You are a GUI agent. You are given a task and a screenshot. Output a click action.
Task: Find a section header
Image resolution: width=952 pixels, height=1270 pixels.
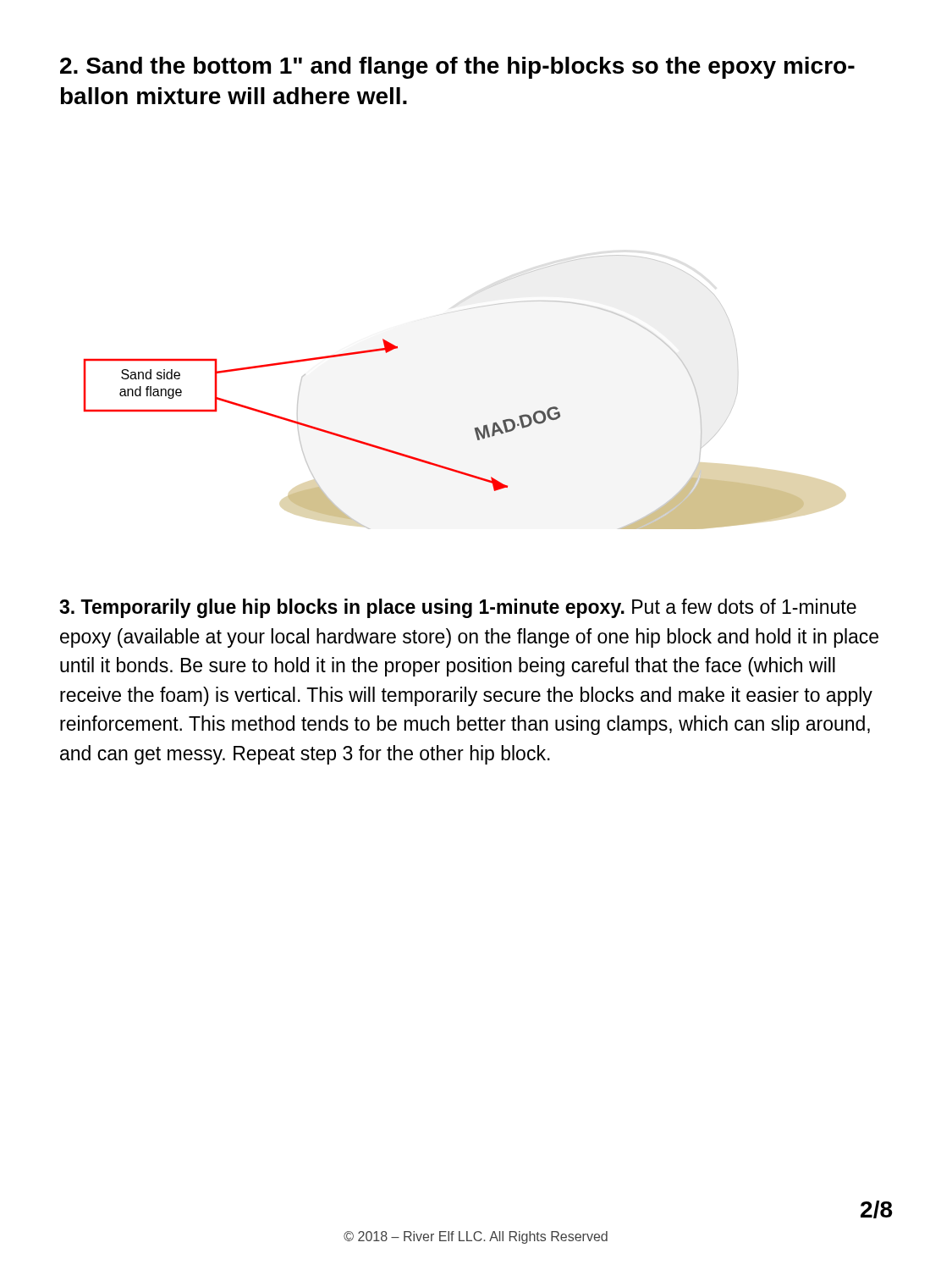click(457, 81)
